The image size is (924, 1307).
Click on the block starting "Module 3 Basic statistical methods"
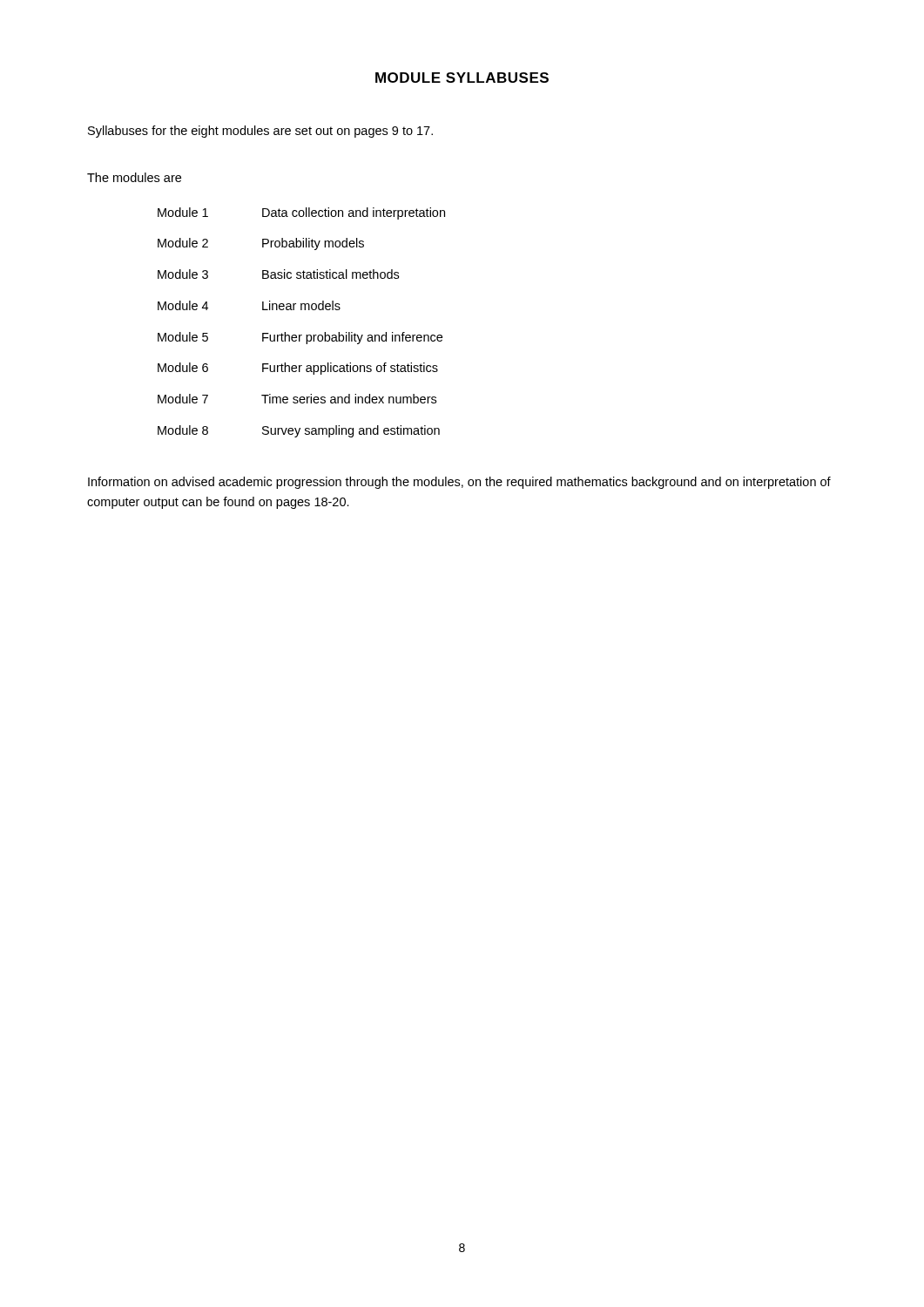[x=278, y=274]
